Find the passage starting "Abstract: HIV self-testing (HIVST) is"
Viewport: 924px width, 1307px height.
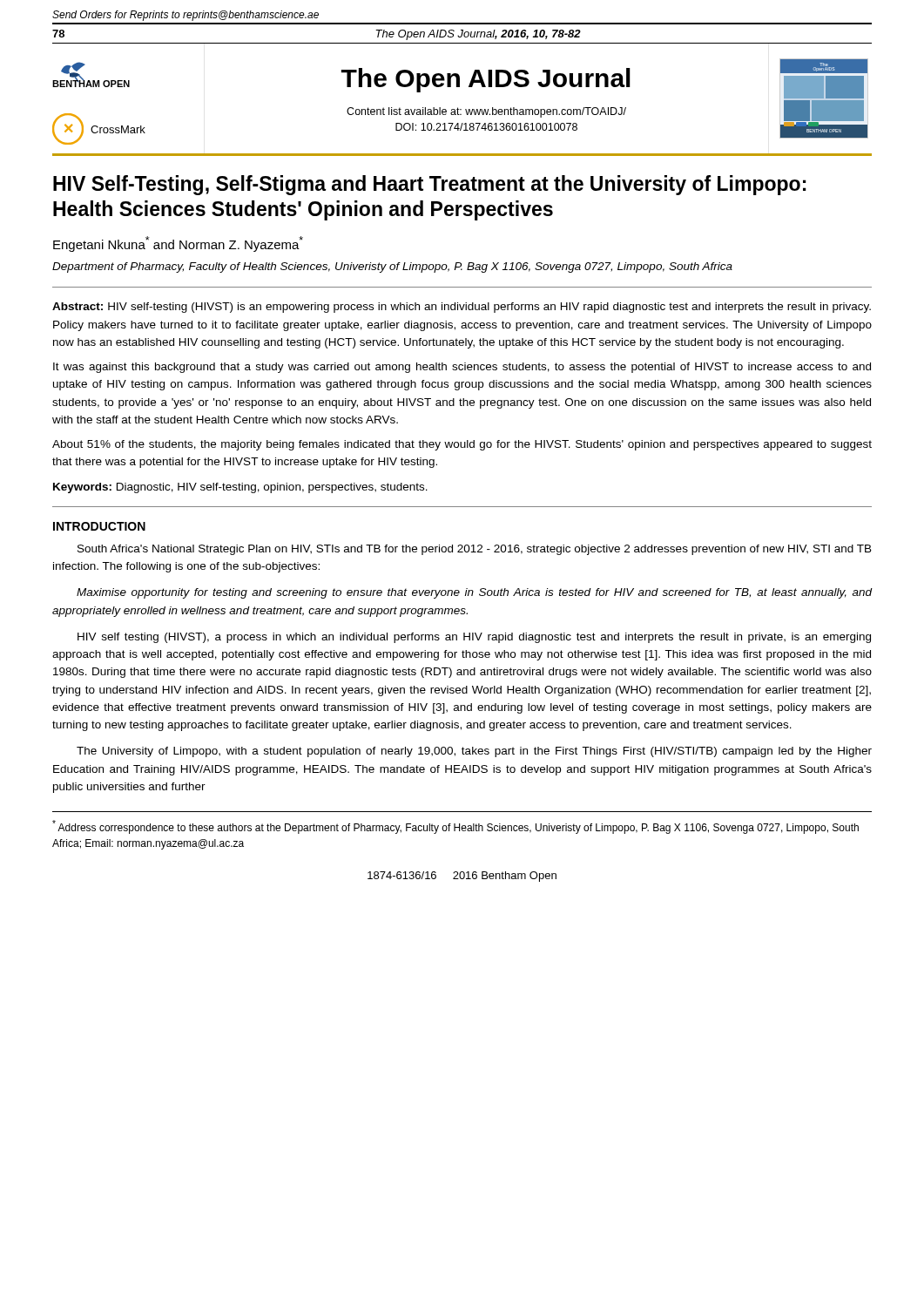(x=462, y=385)
